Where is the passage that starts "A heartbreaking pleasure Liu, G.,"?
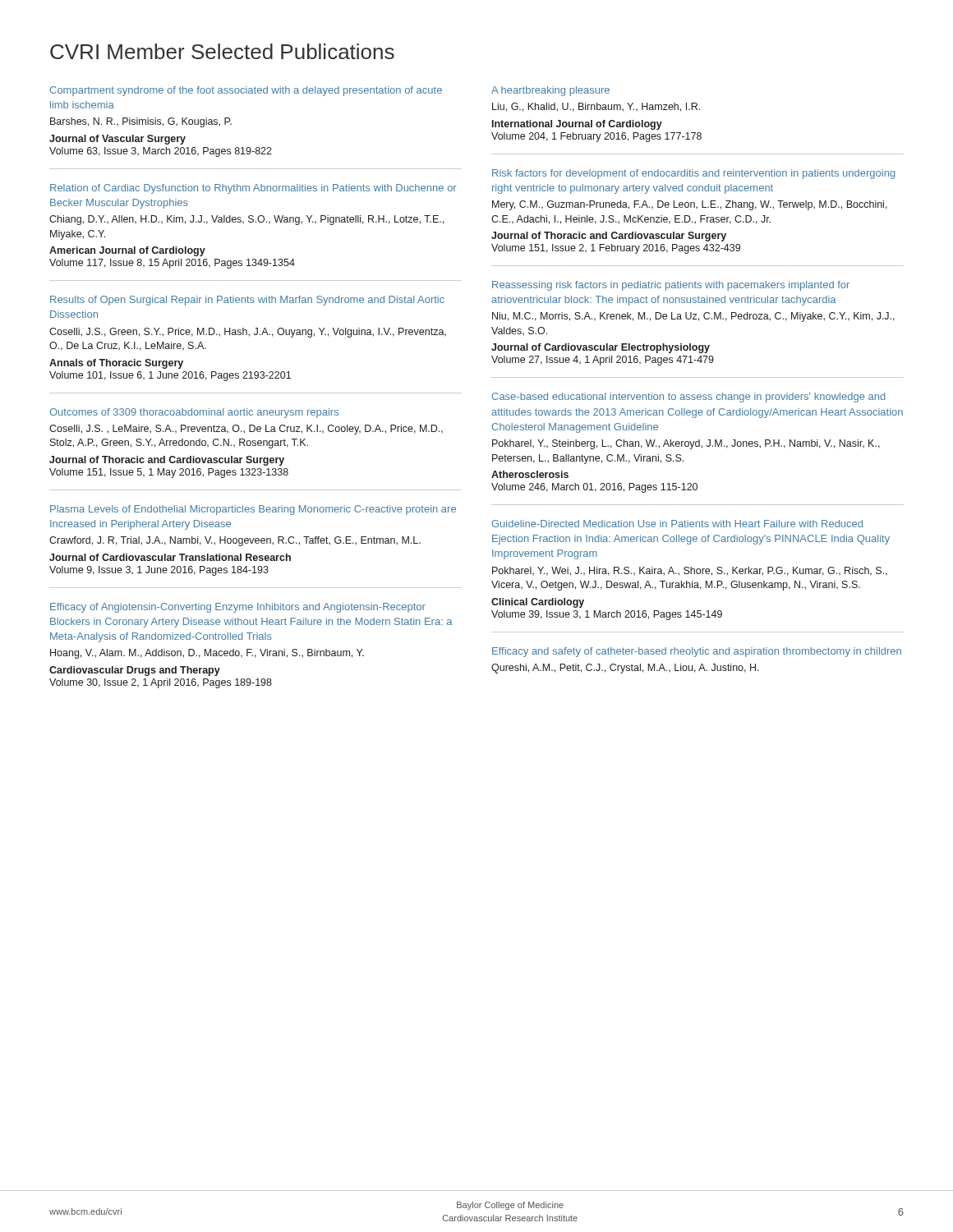Viewport: 953px width, 1232px height. [698, 112]
